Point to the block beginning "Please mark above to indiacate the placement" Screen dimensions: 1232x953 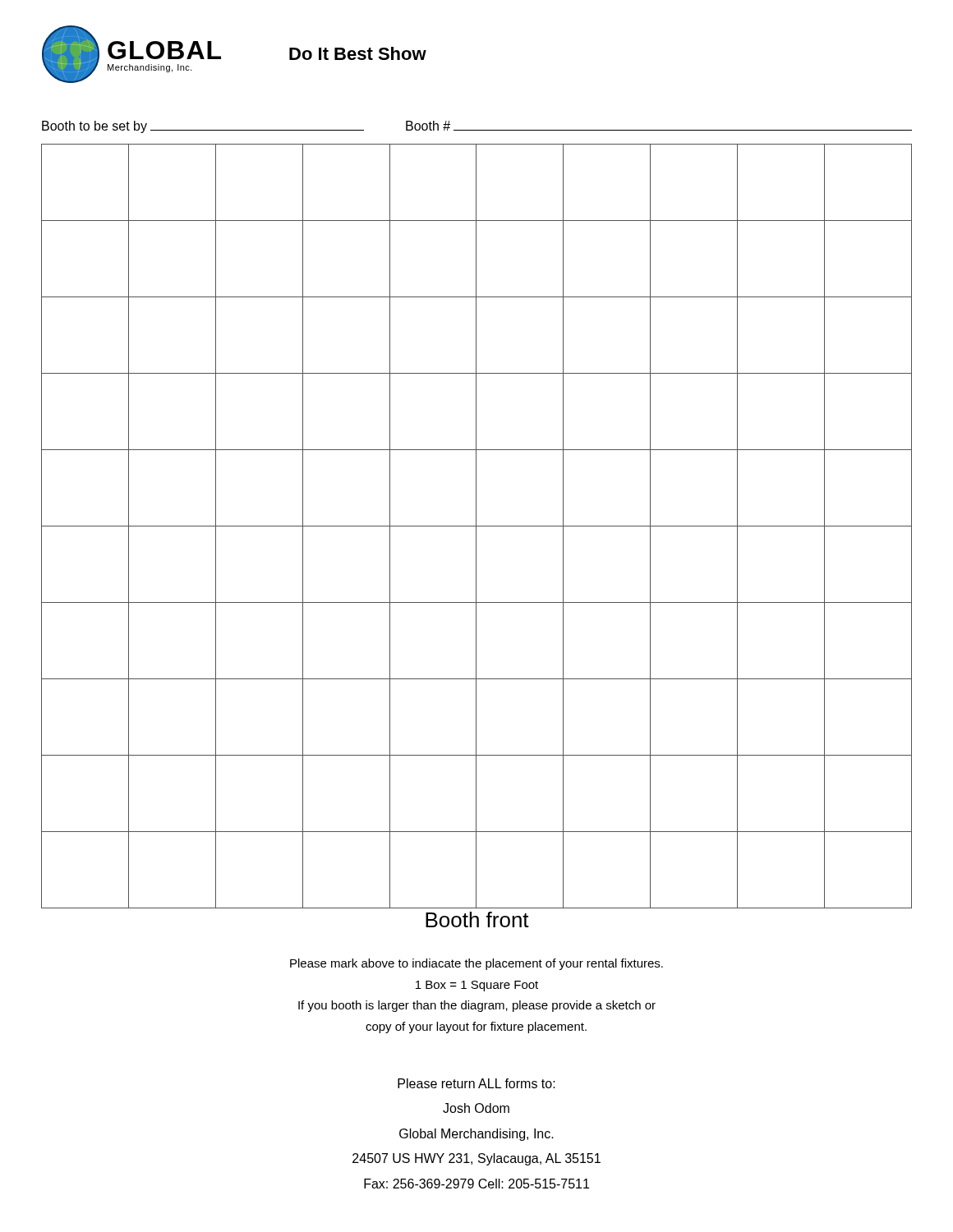[476, 994]
